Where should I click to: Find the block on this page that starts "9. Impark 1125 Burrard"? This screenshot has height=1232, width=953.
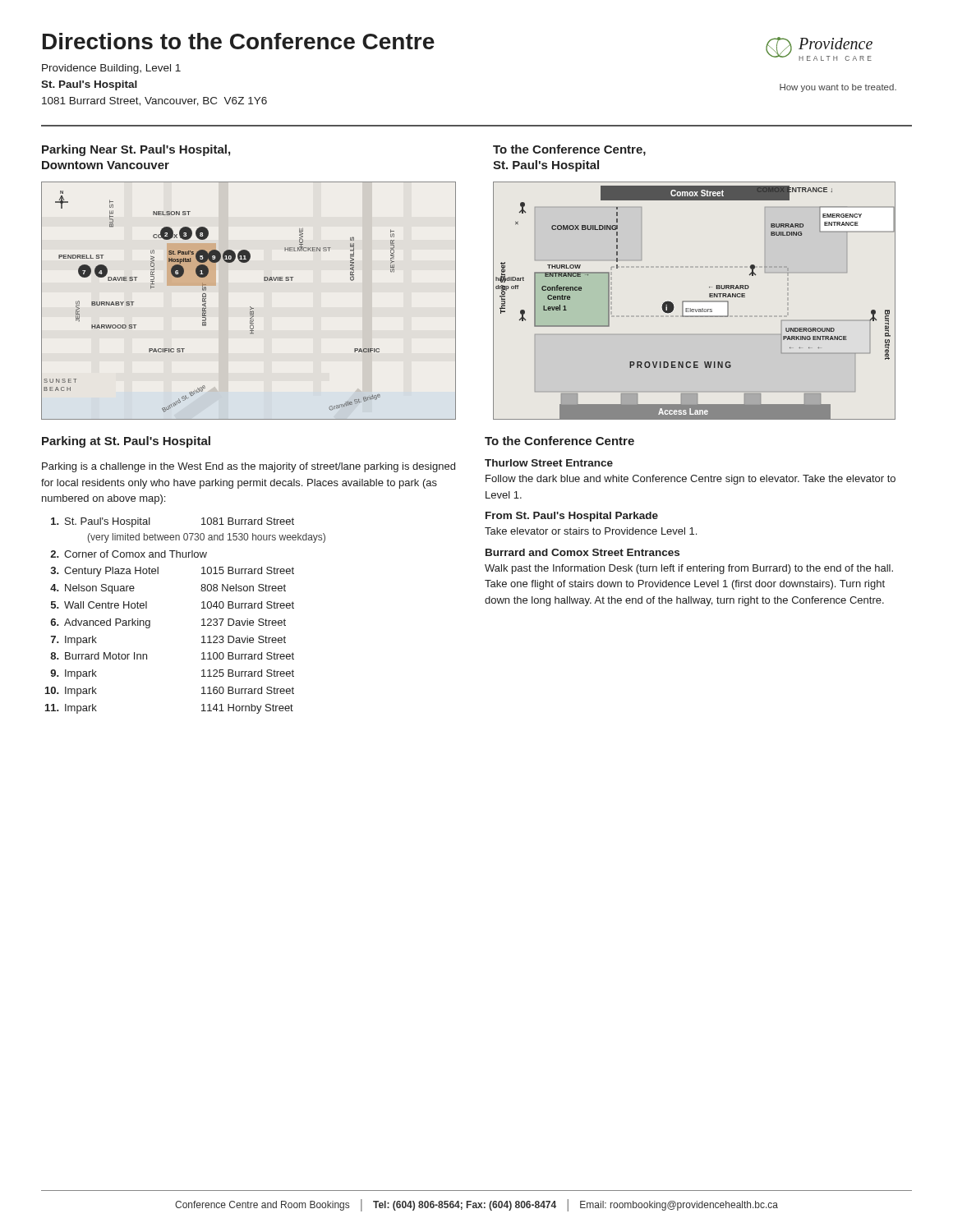(x=71, y=674)
